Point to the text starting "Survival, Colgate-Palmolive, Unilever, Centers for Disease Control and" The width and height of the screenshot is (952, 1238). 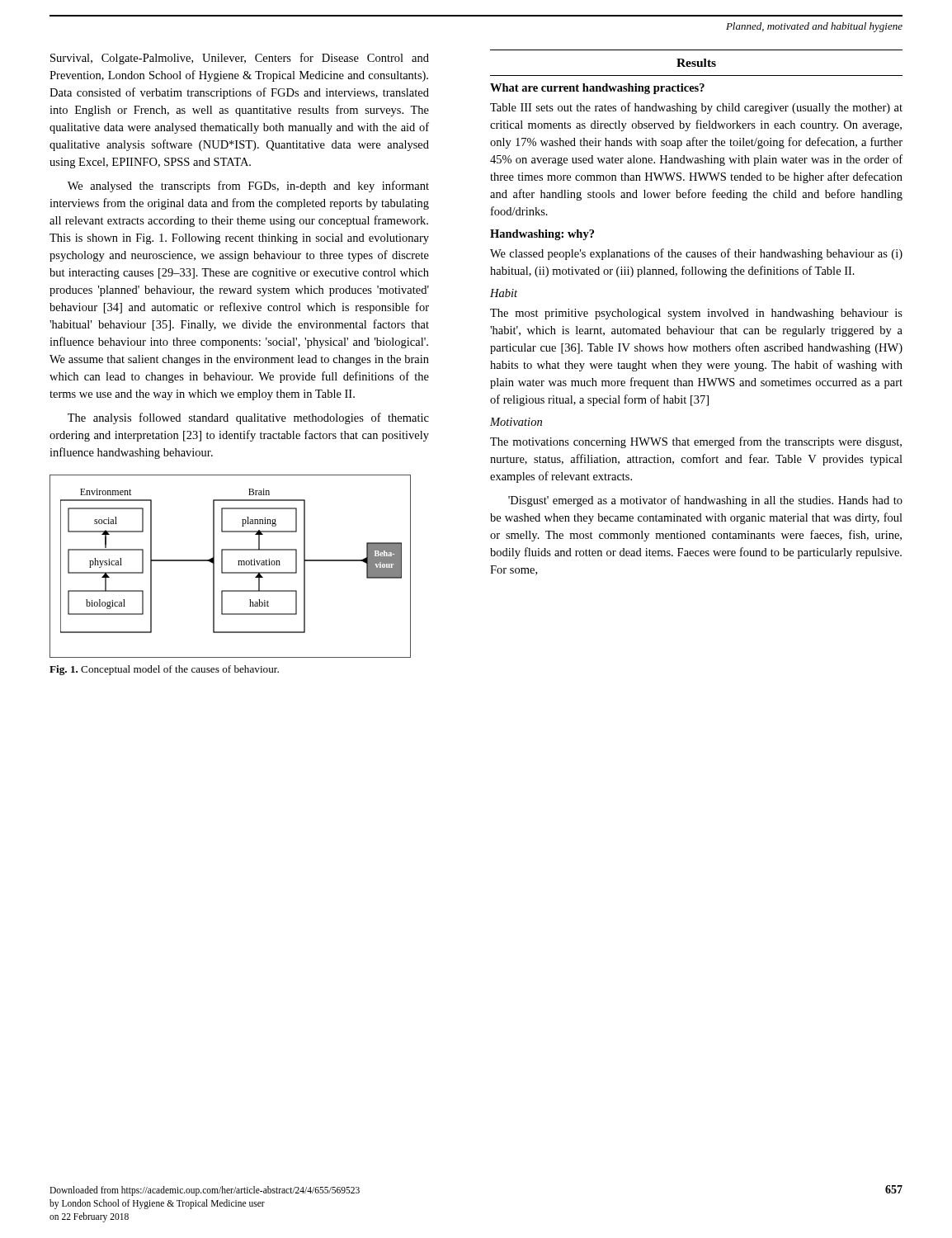tap(239, 110)
